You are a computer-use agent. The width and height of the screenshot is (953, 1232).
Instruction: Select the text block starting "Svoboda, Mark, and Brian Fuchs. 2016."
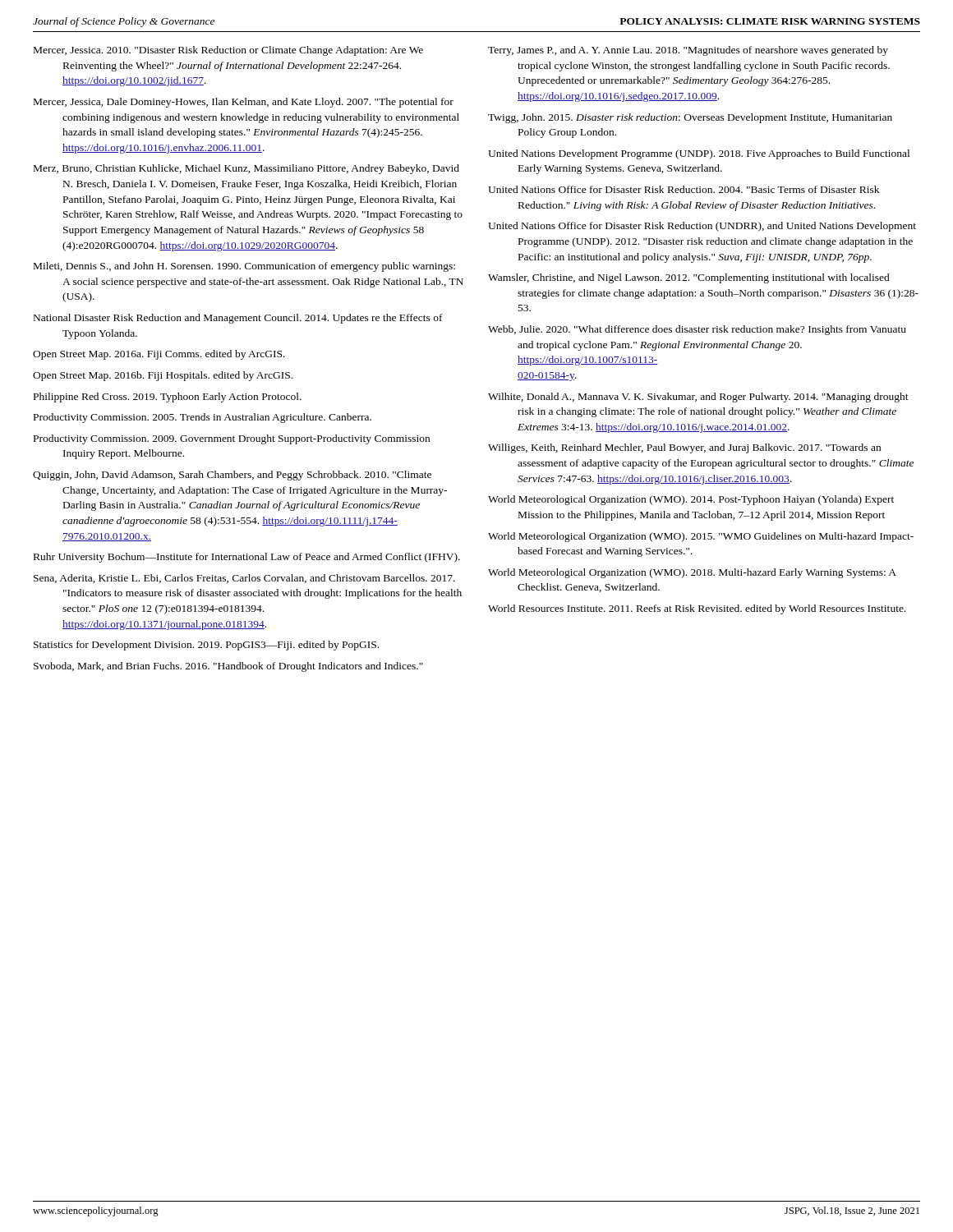pos(228,666)
